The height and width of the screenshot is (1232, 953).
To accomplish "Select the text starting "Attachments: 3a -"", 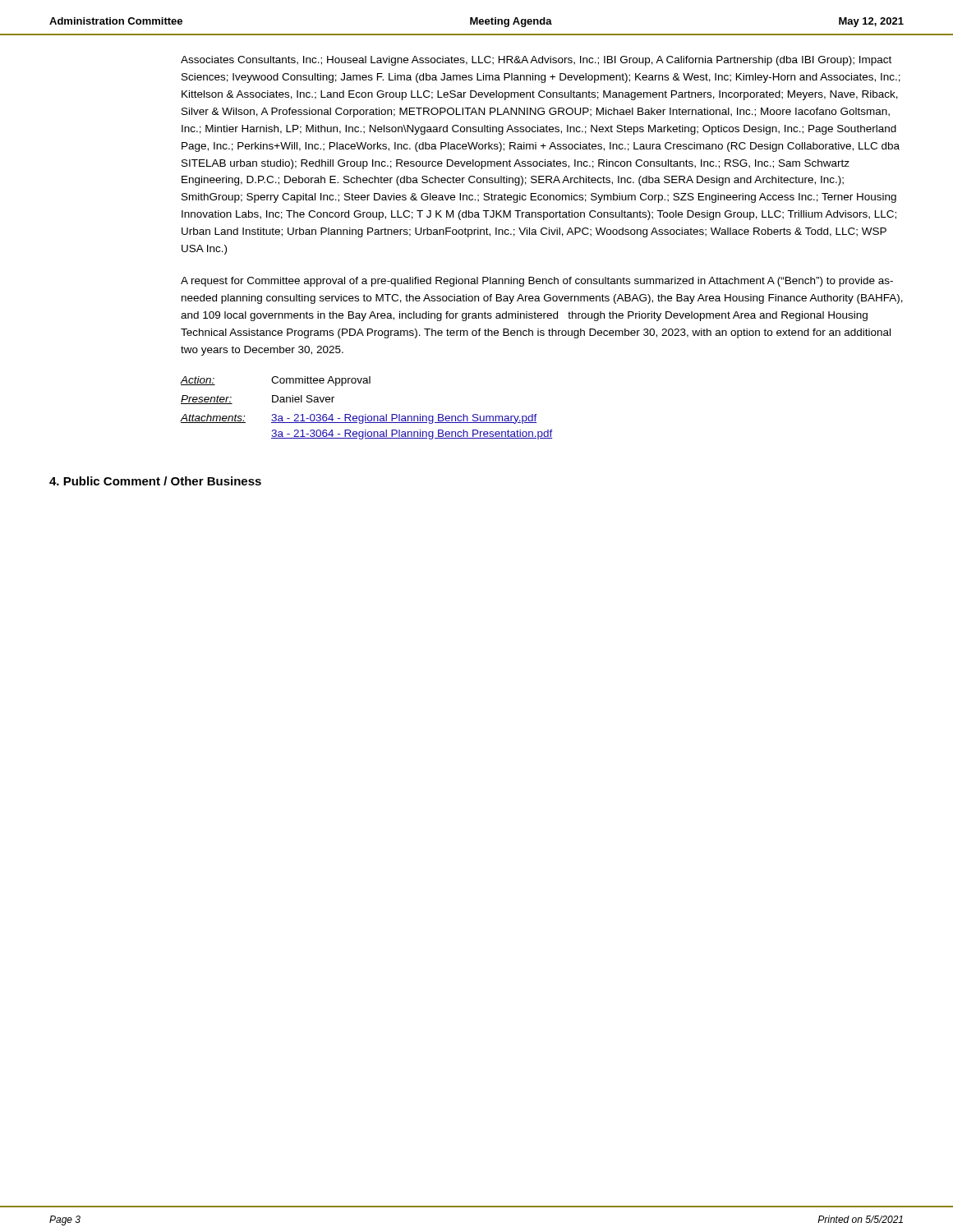I will pos(542,427).
